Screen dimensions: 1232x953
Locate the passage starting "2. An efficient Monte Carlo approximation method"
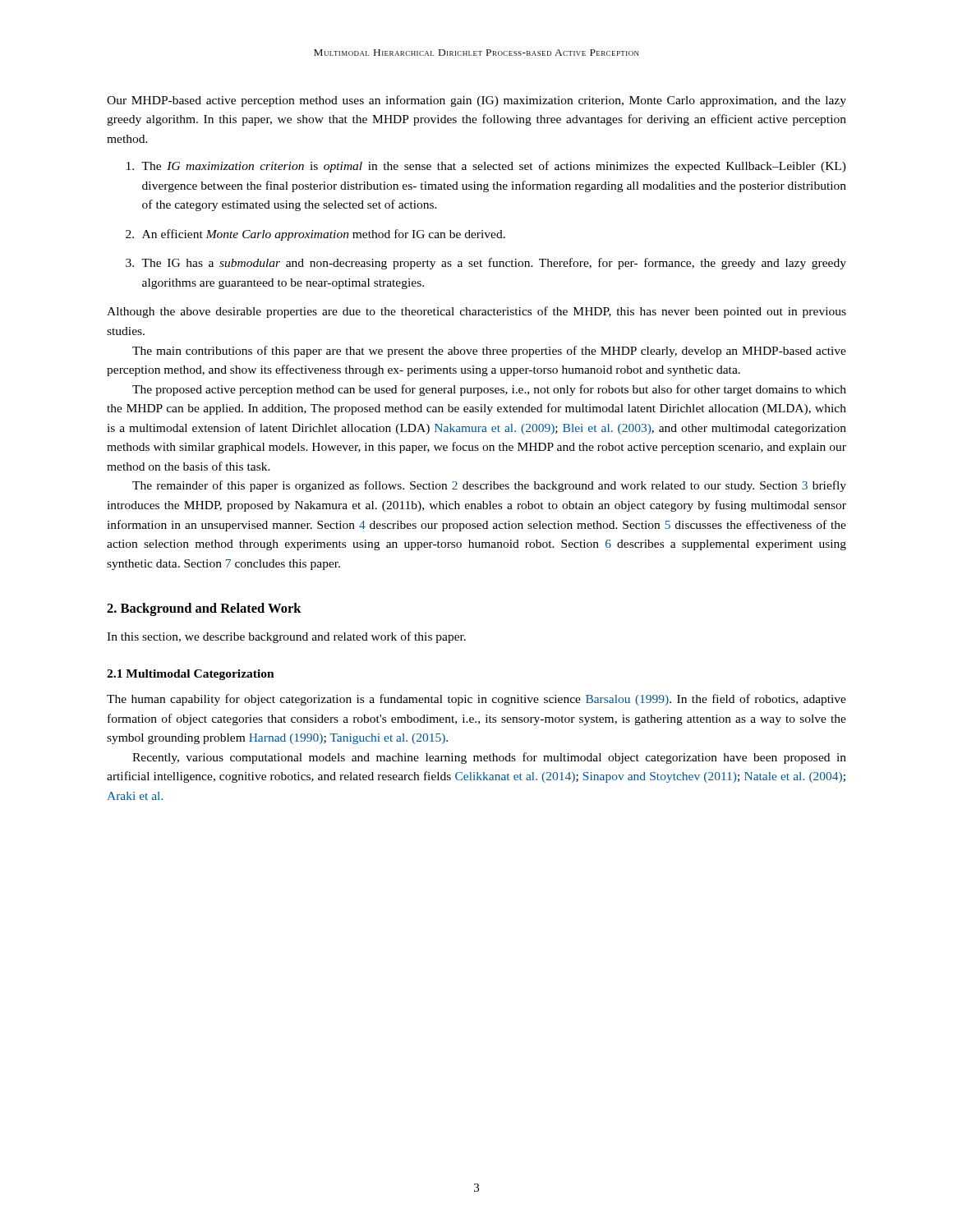coord(476,234)
